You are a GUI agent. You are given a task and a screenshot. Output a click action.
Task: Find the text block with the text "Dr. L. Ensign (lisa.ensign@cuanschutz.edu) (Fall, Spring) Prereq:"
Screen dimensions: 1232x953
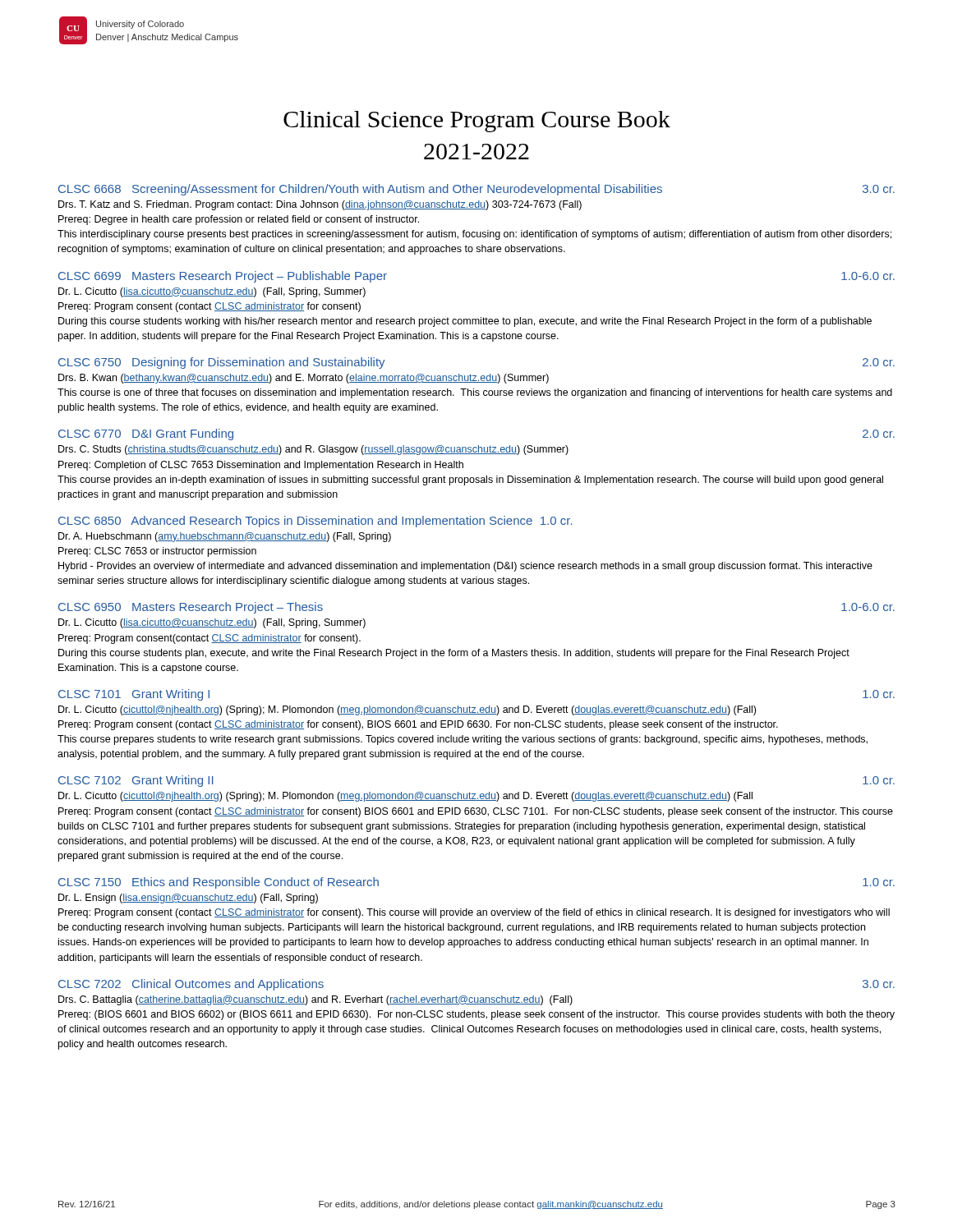point(474,928)
